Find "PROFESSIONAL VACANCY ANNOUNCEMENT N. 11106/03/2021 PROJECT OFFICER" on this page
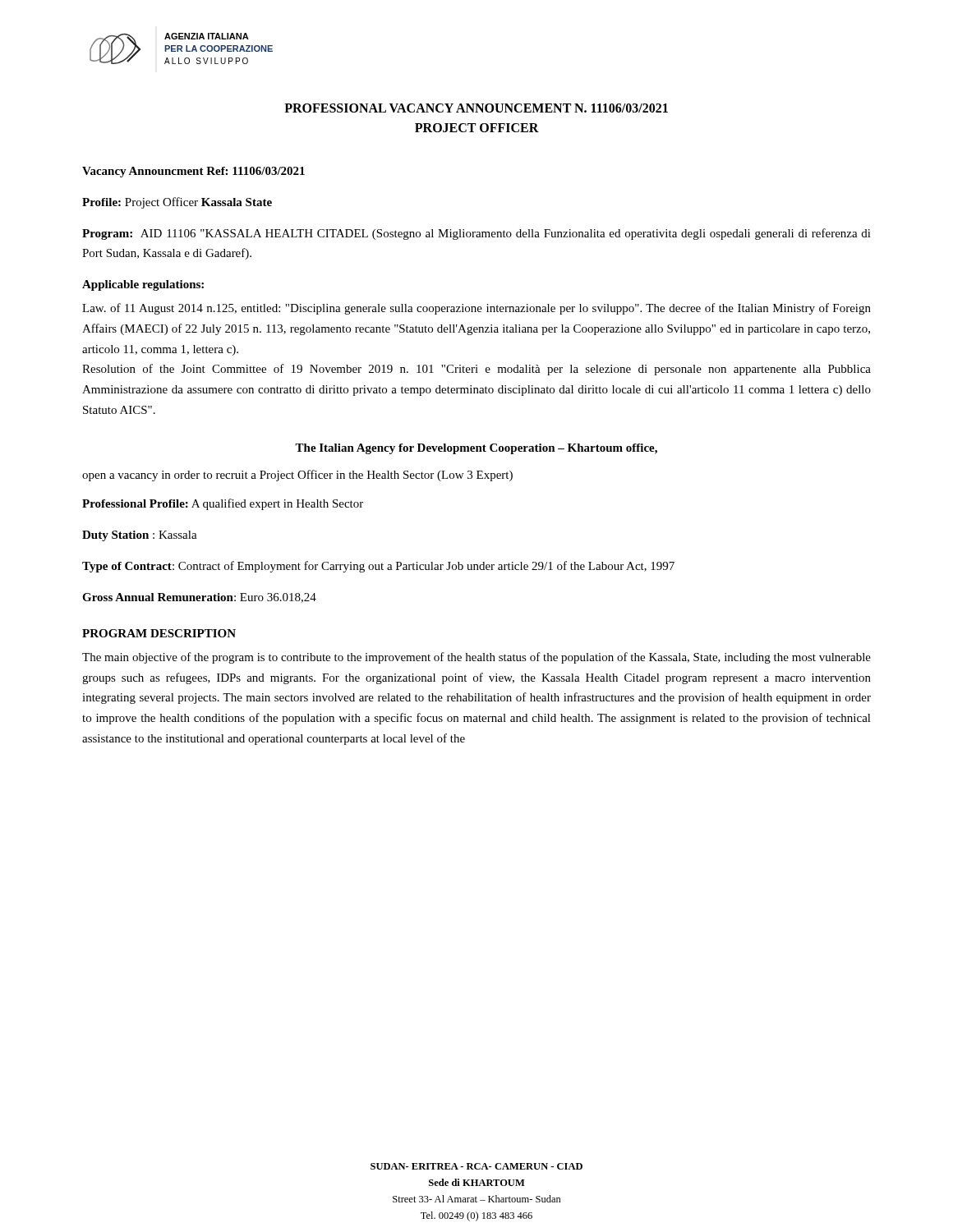This screenshot has width=953, height=1232. coord(476,118)
